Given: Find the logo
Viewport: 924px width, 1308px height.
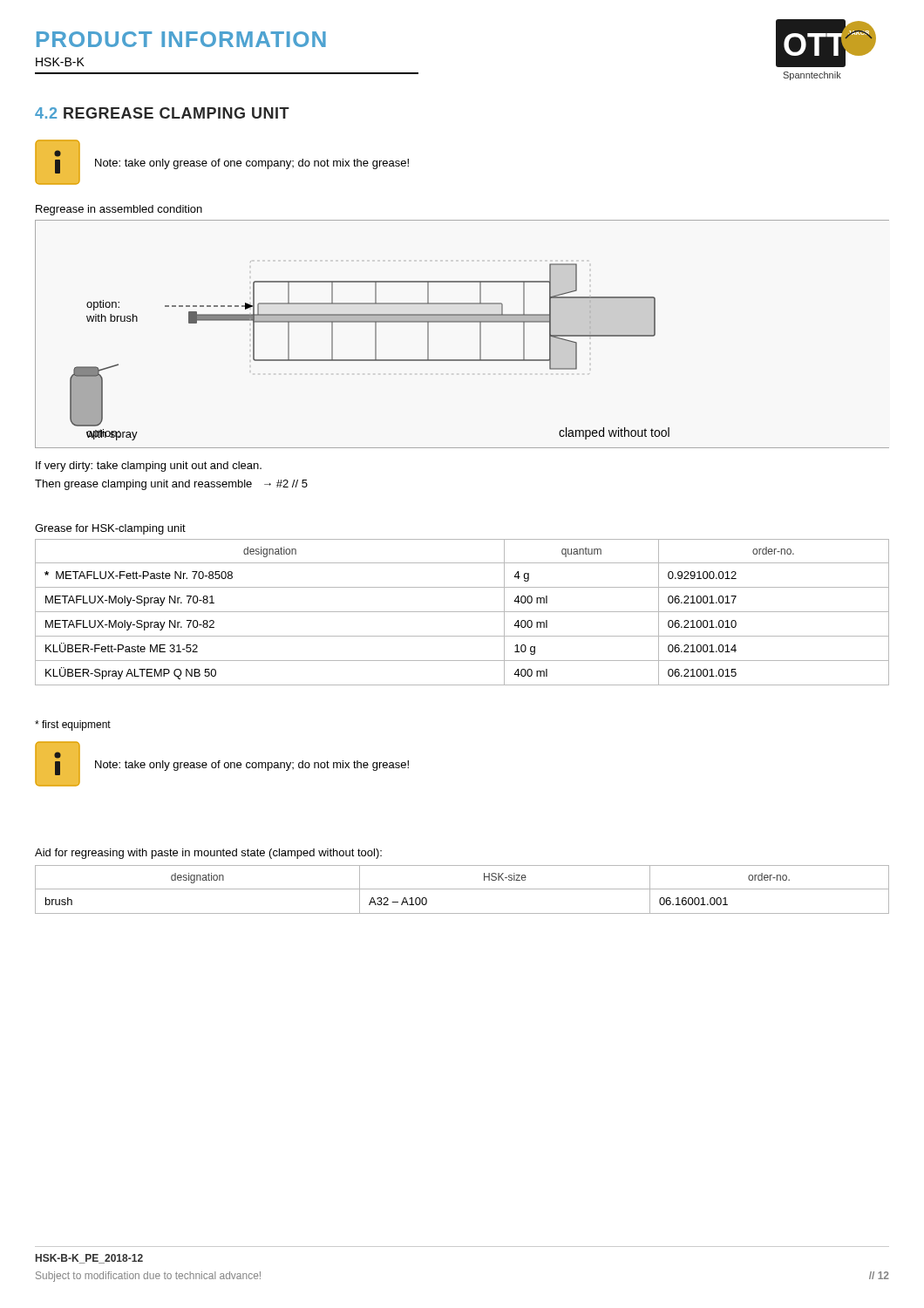Looking at the screenshot, I should pyautogui.click(x=832, y=51).
